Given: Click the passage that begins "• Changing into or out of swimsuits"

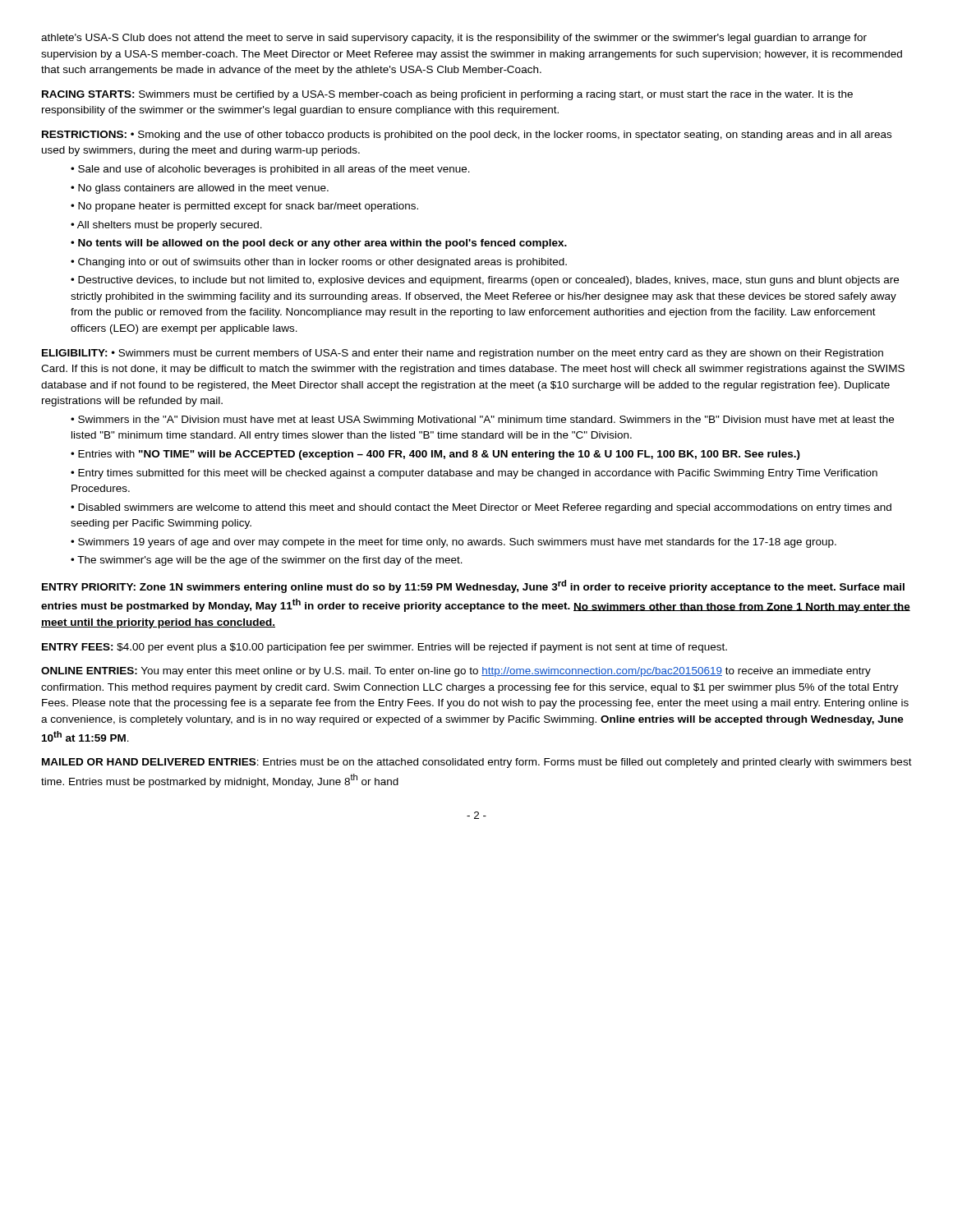Looking at the screenshot, I should click(x=319, y=261).
